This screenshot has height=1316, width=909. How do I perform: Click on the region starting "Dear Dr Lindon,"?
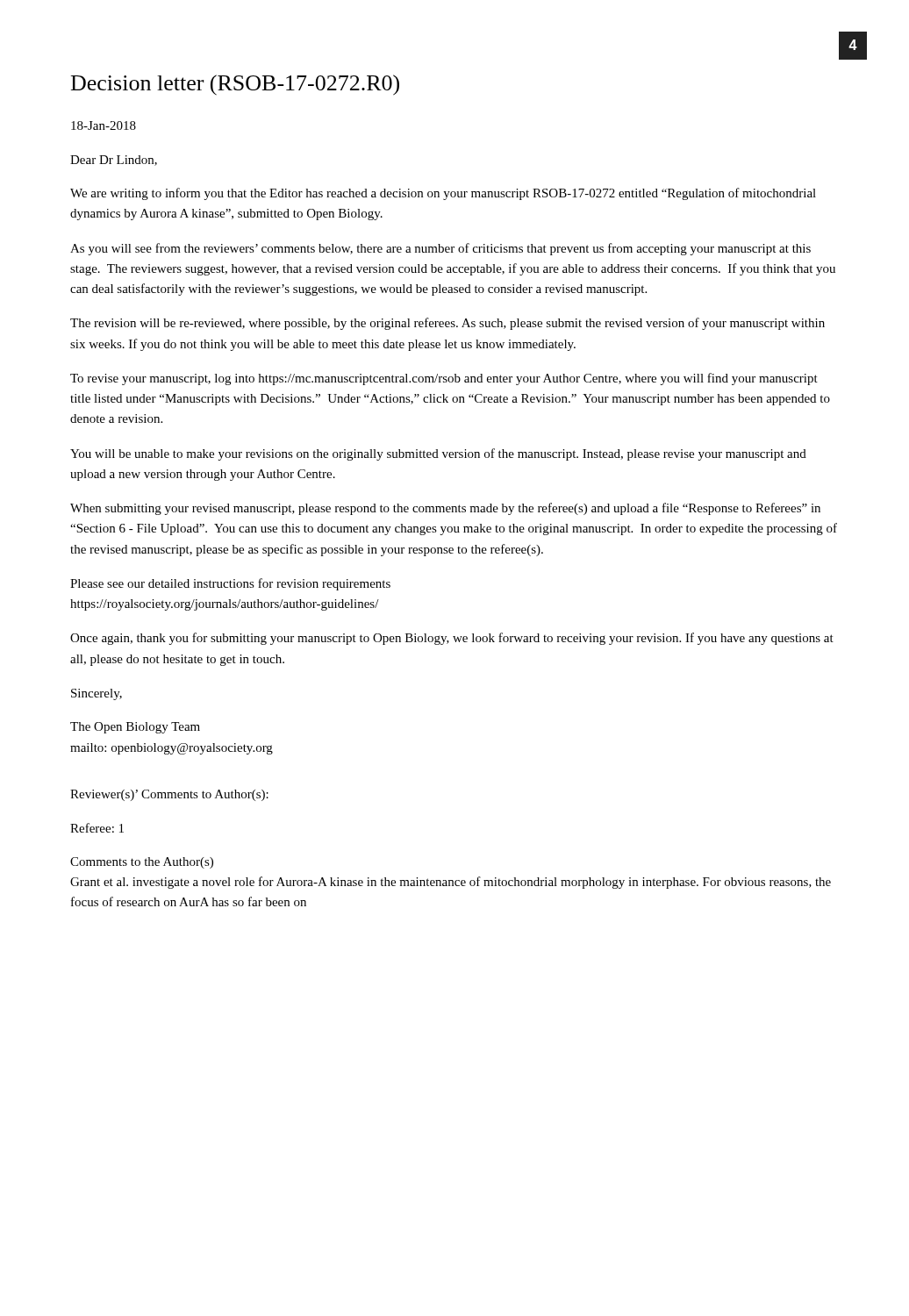[114, 159]
